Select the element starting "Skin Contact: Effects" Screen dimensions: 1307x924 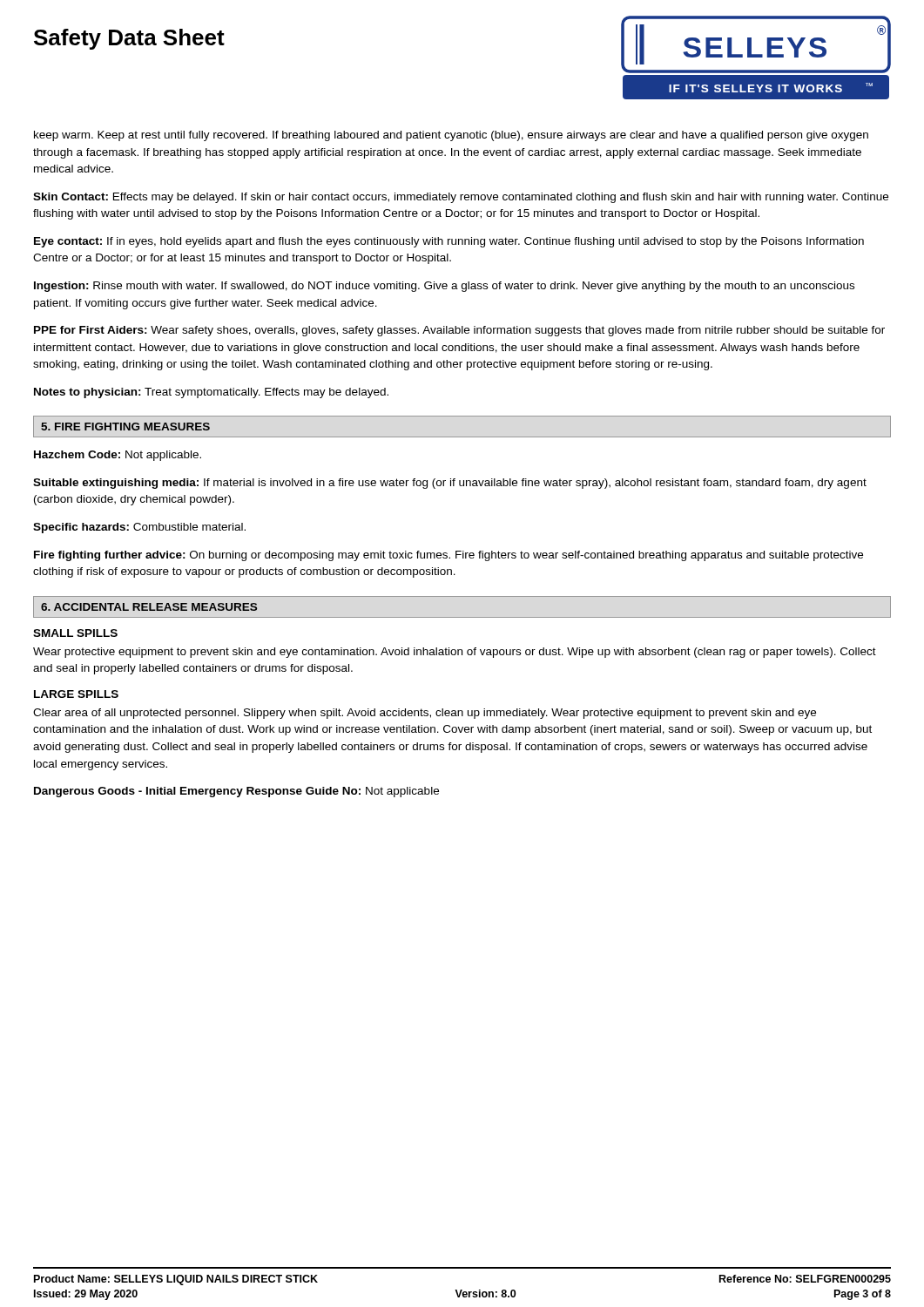[461, 205]
